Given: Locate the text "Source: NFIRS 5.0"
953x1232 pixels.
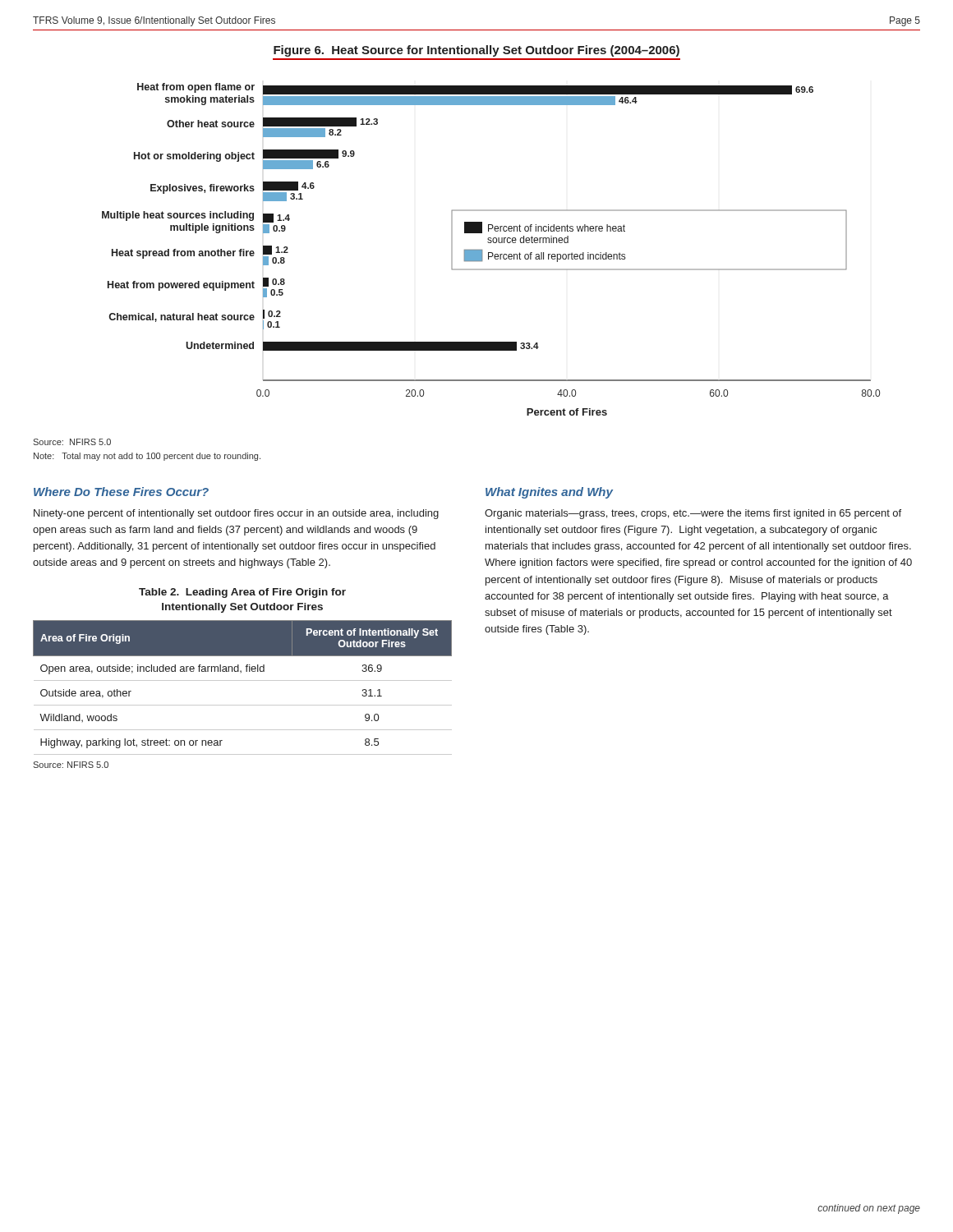Looking at the screenshot, I should [71, 765].
